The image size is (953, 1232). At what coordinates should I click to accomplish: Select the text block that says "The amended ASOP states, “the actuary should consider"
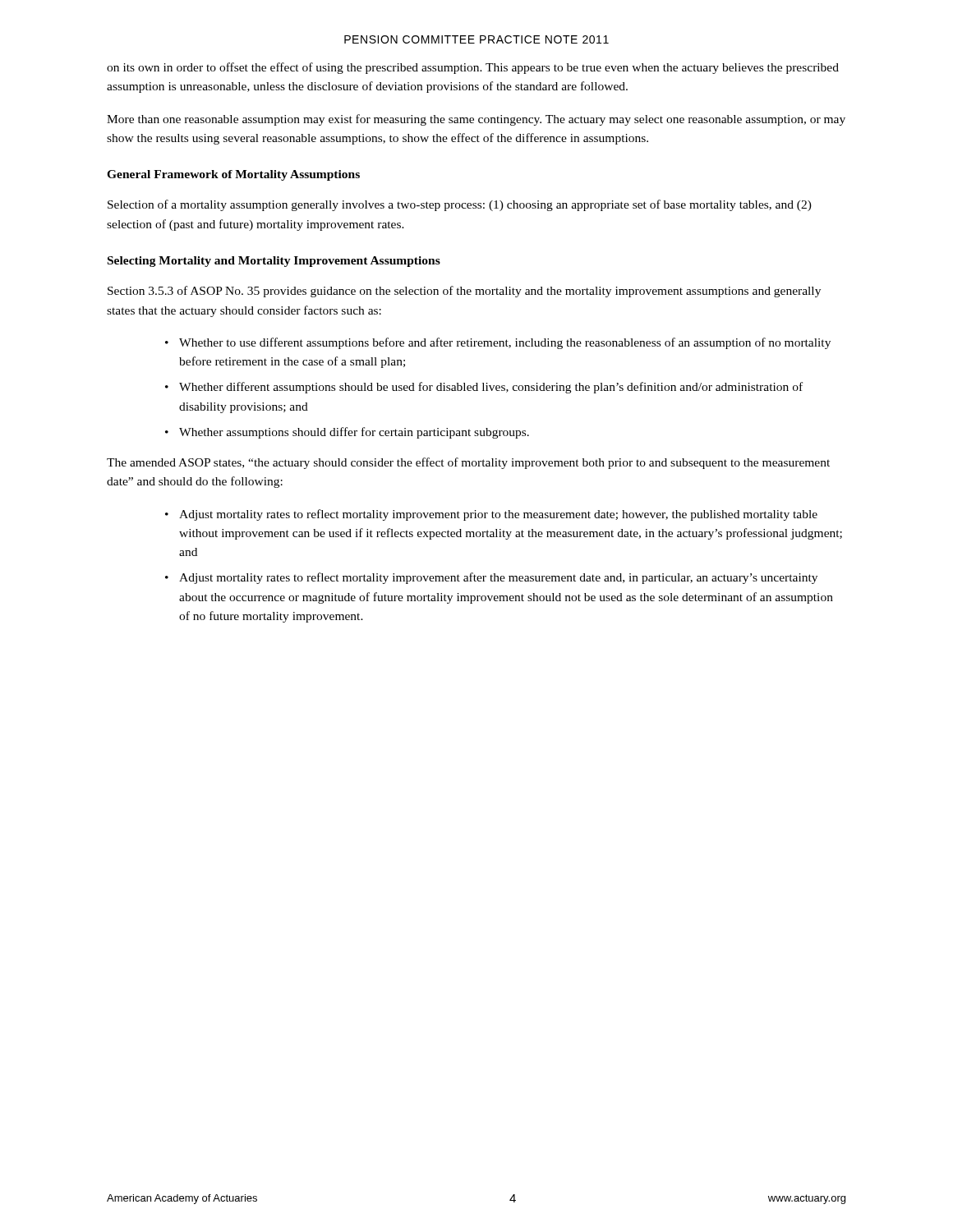tap(468, 472)
